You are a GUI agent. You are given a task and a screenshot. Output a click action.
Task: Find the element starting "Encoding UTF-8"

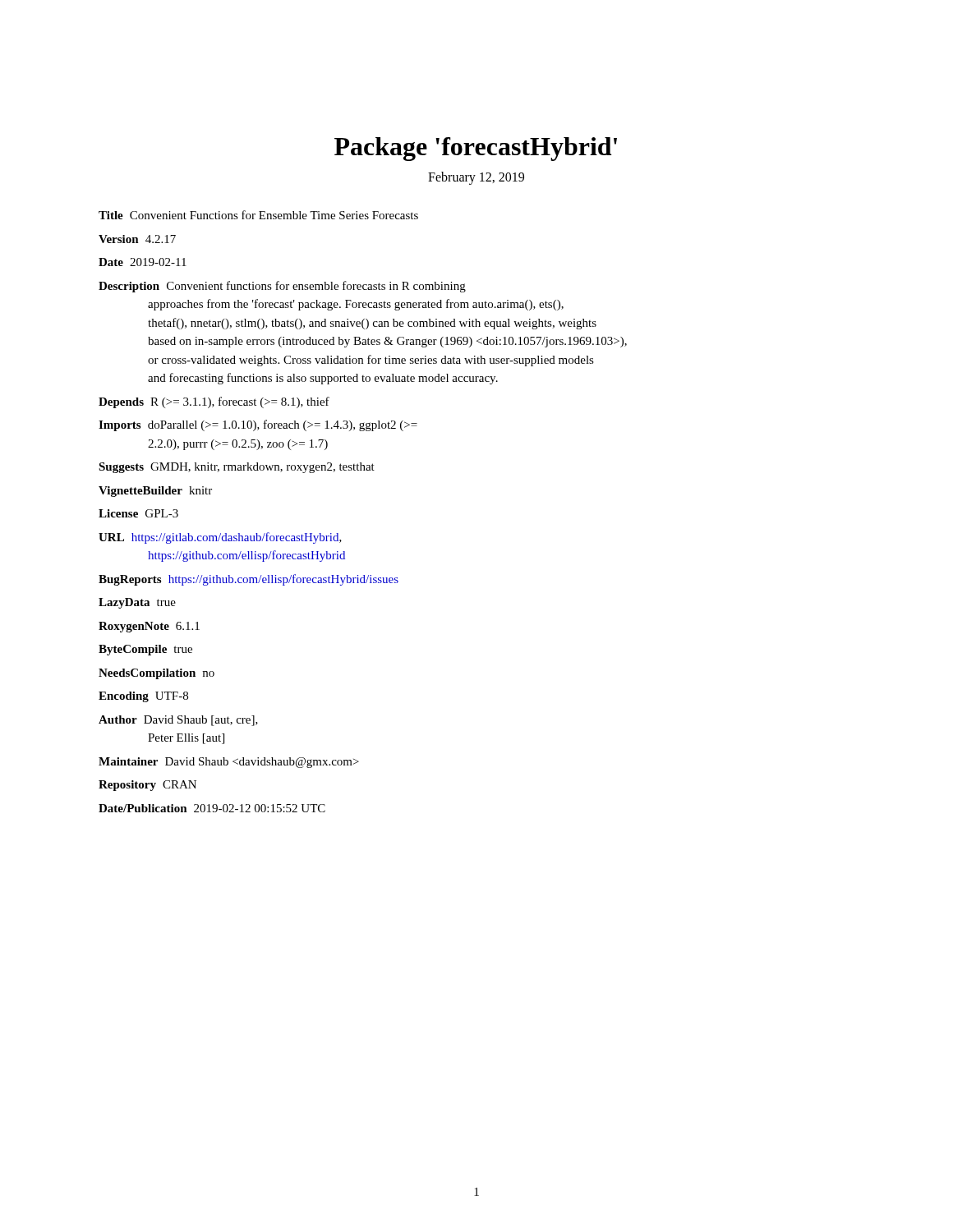[x=144, y=696]
